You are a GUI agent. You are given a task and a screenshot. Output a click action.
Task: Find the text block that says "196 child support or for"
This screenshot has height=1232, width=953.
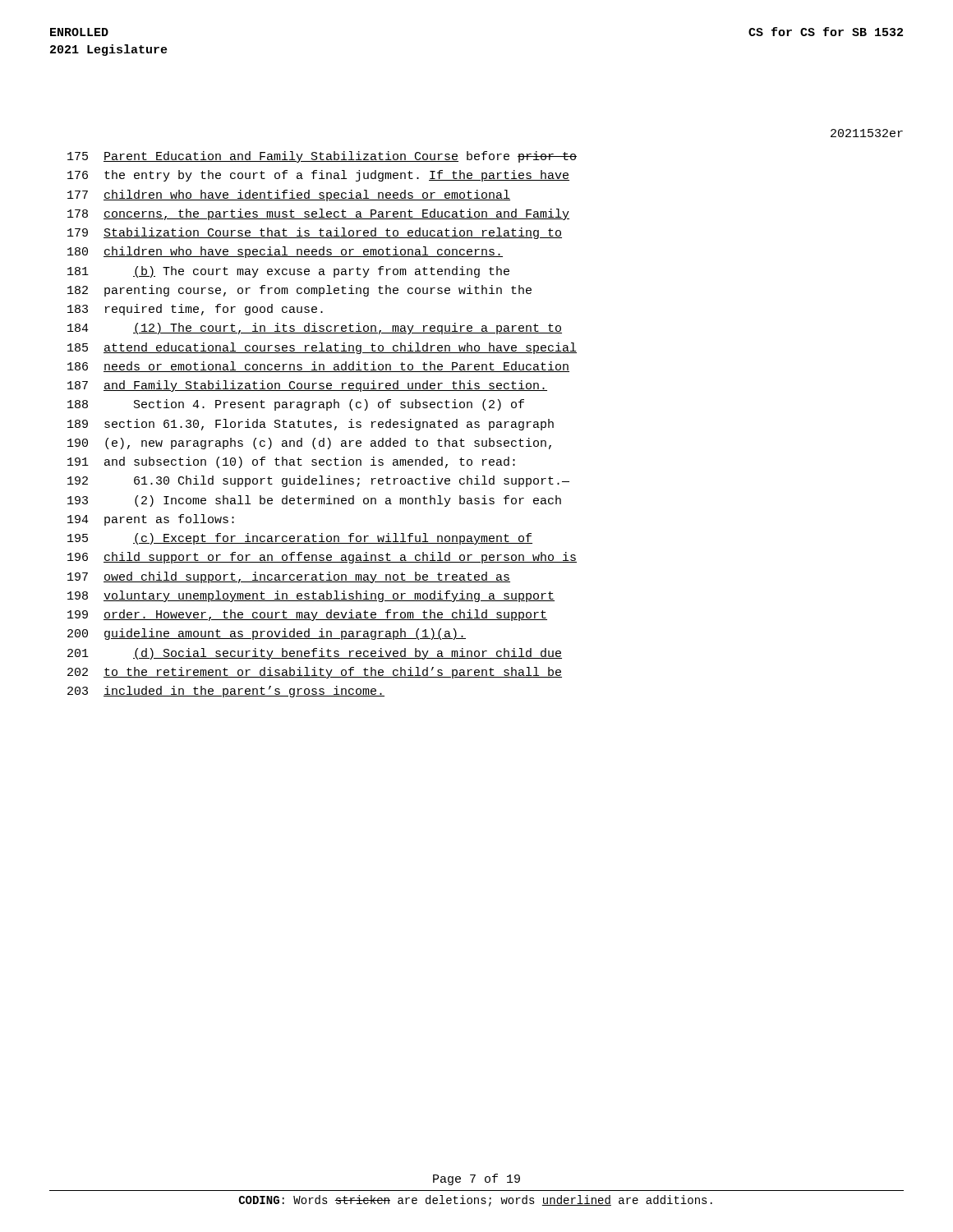coord(476,558)
